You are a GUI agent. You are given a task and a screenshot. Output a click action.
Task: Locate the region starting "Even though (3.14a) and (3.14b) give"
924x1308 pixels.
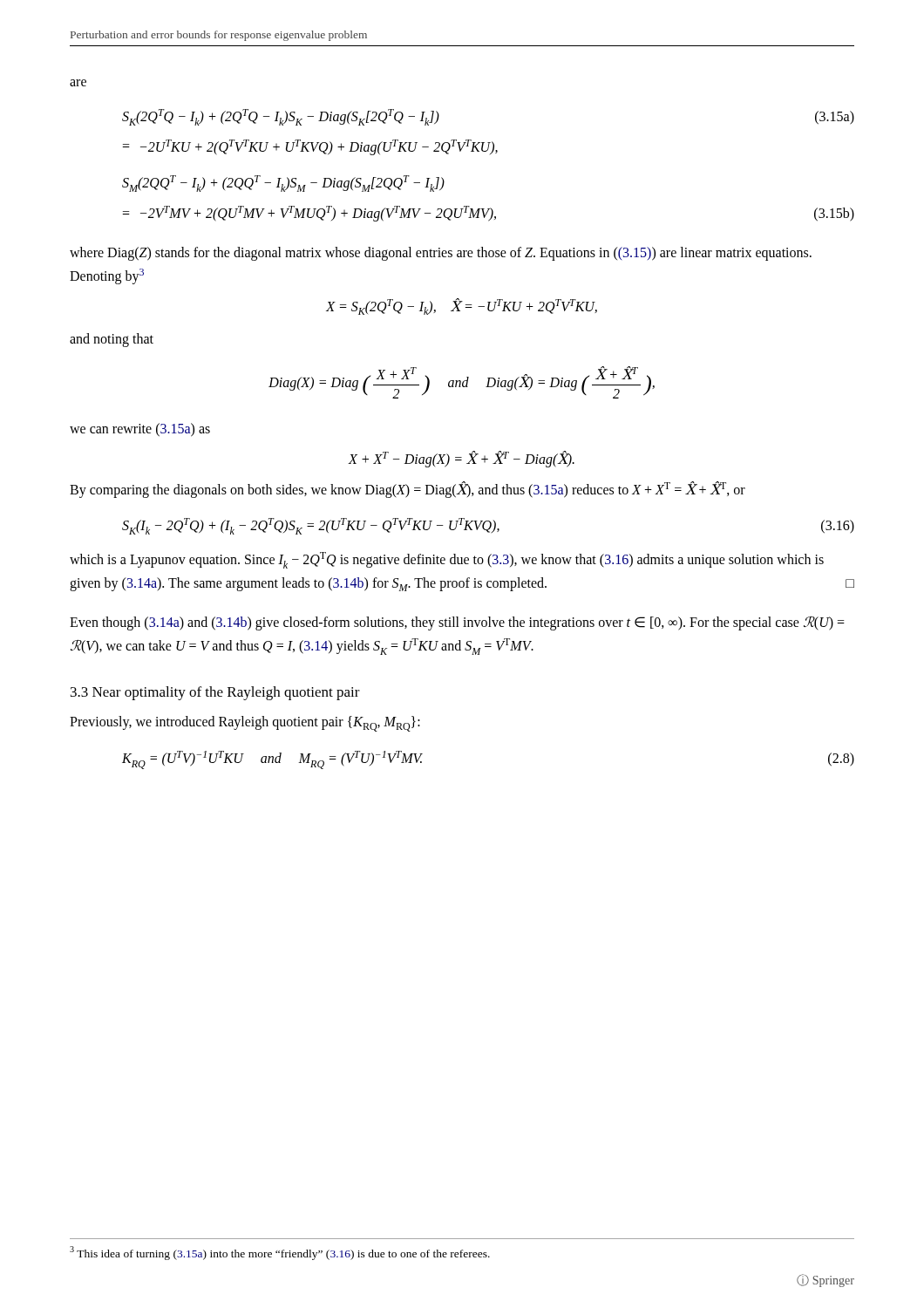pyautogui.click(x=457, y=636)
